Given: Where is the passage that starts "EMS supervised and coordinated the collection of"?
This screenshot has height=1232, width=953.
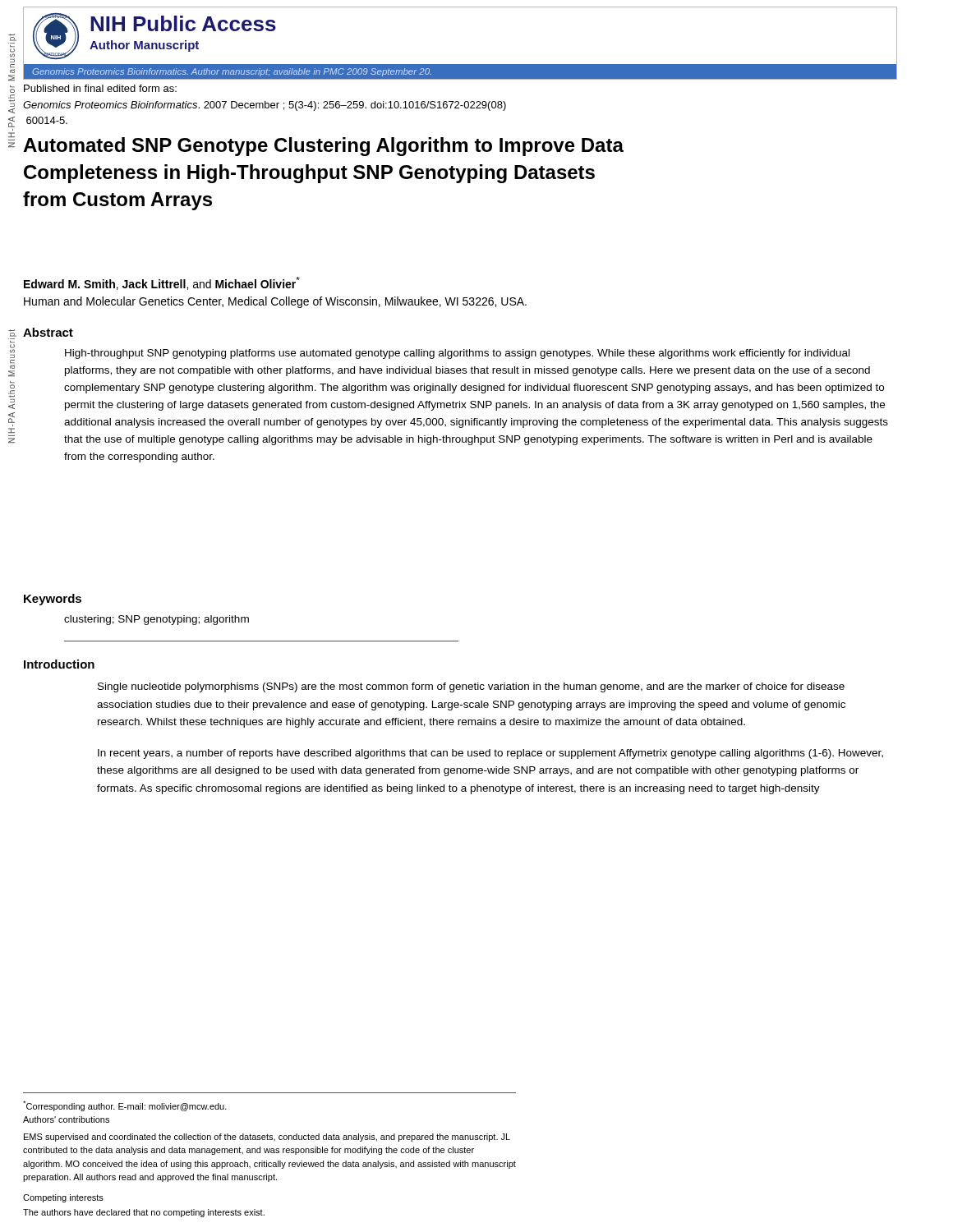Looking at the screenshot, I should coord(269,1157).
